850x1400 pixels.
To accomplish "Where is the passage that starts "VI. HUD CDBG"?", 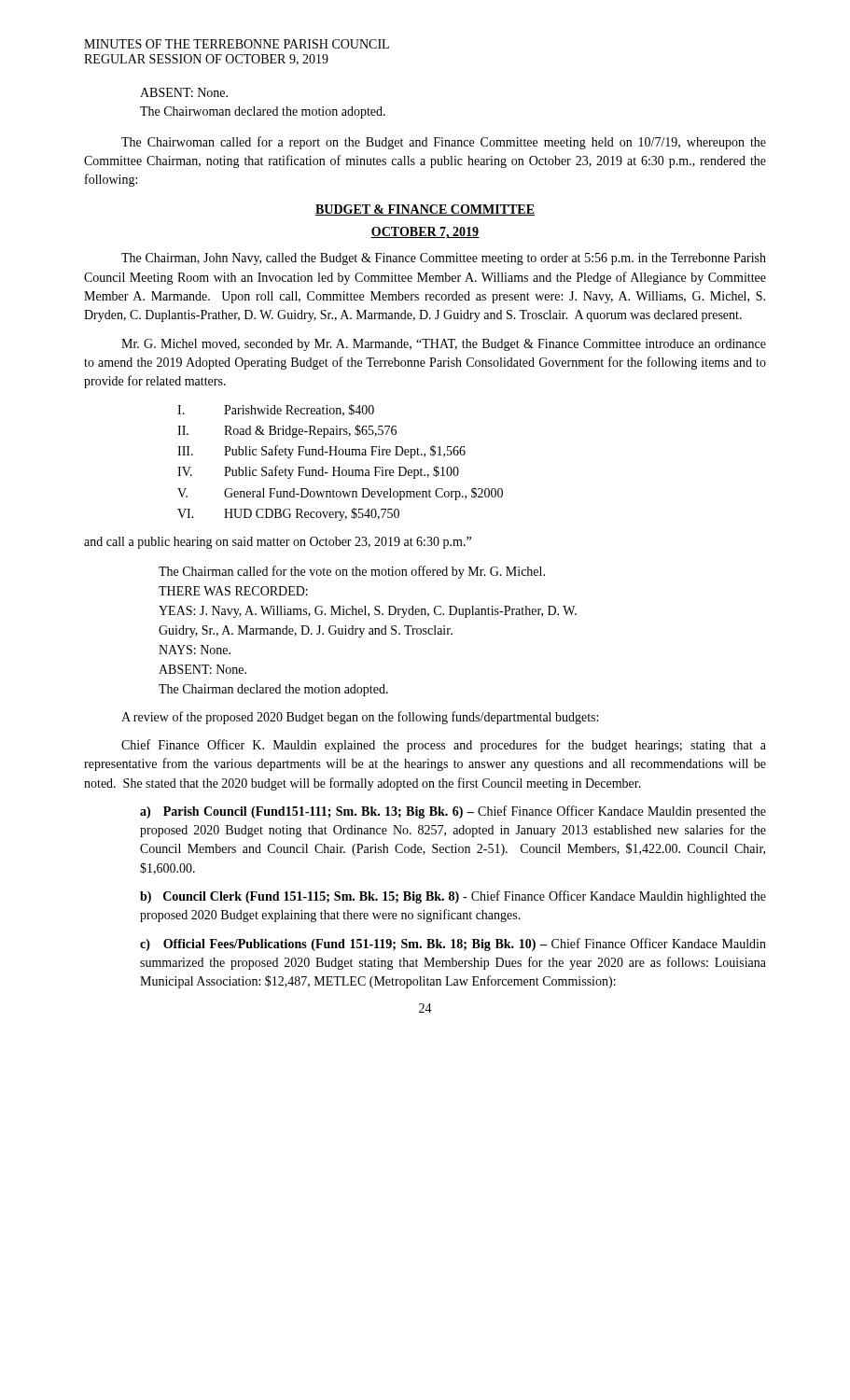I will click(288, 514).
